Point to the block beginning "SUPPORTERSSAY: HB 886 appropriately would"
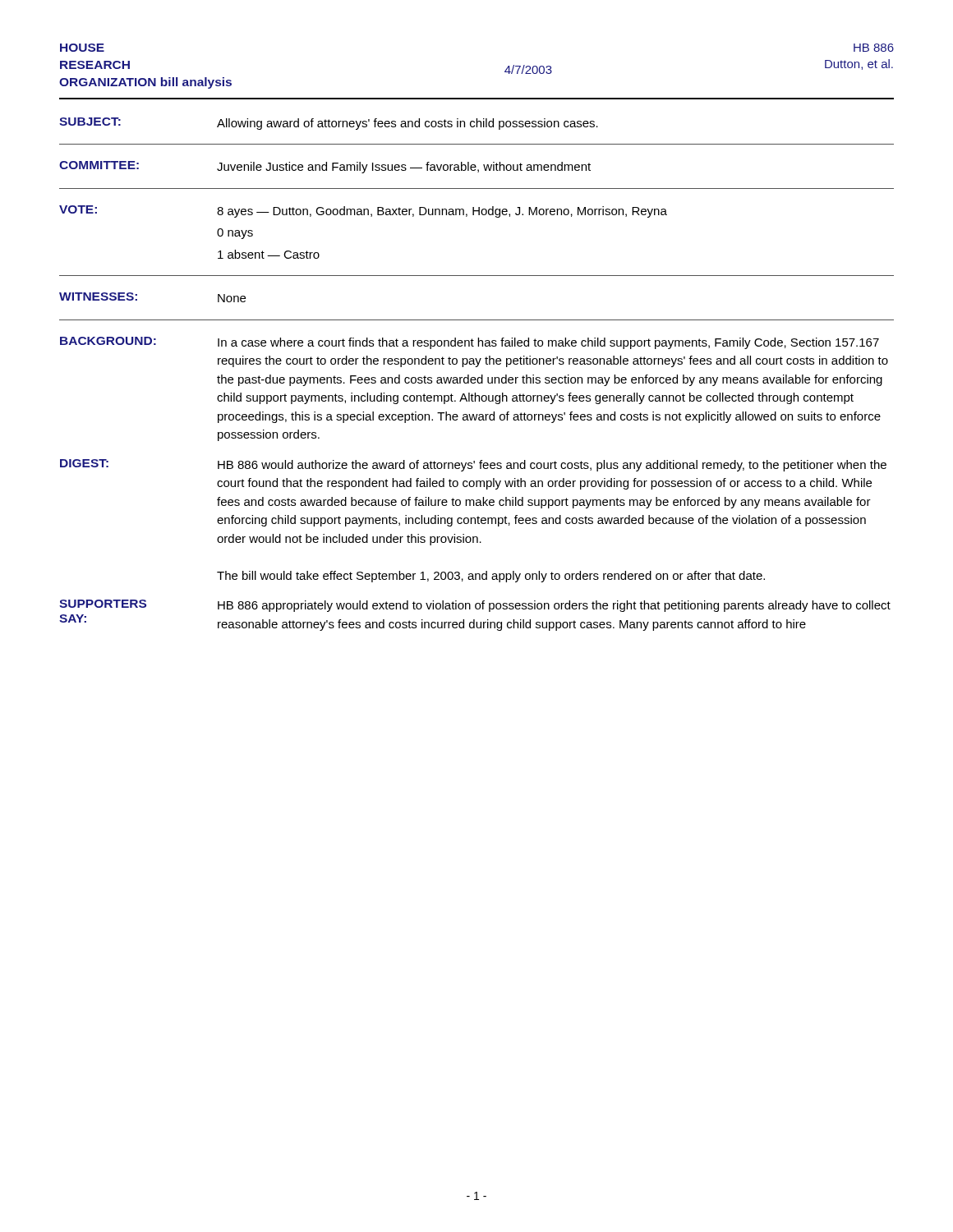Screen dimensions: 1232x953 point(476,615)
